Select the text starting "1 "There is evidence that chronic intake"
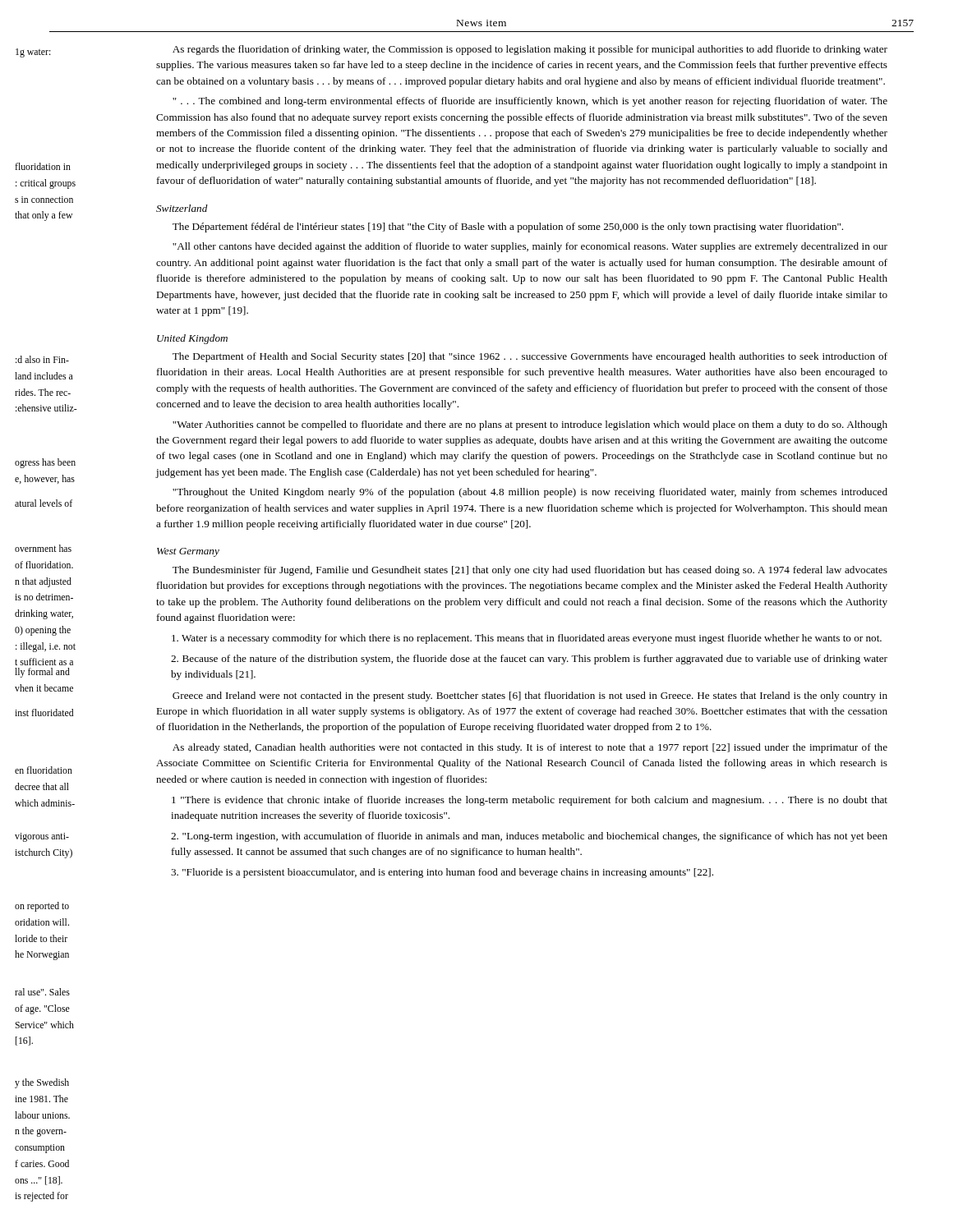 pos(529,808)
